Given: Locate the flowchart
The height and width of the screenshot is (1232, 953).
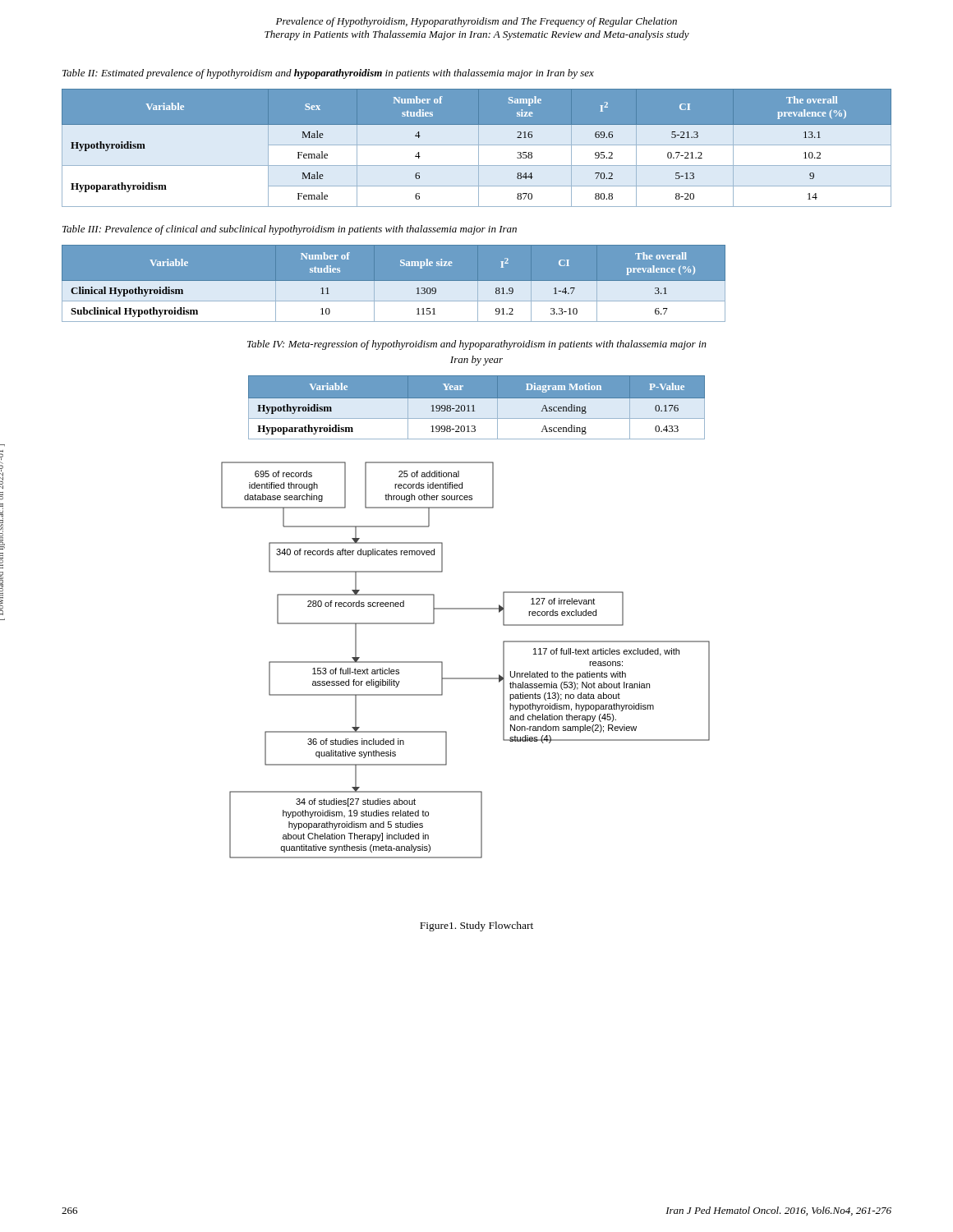Looking at the screenshot, I should click(x=476, y=684).
